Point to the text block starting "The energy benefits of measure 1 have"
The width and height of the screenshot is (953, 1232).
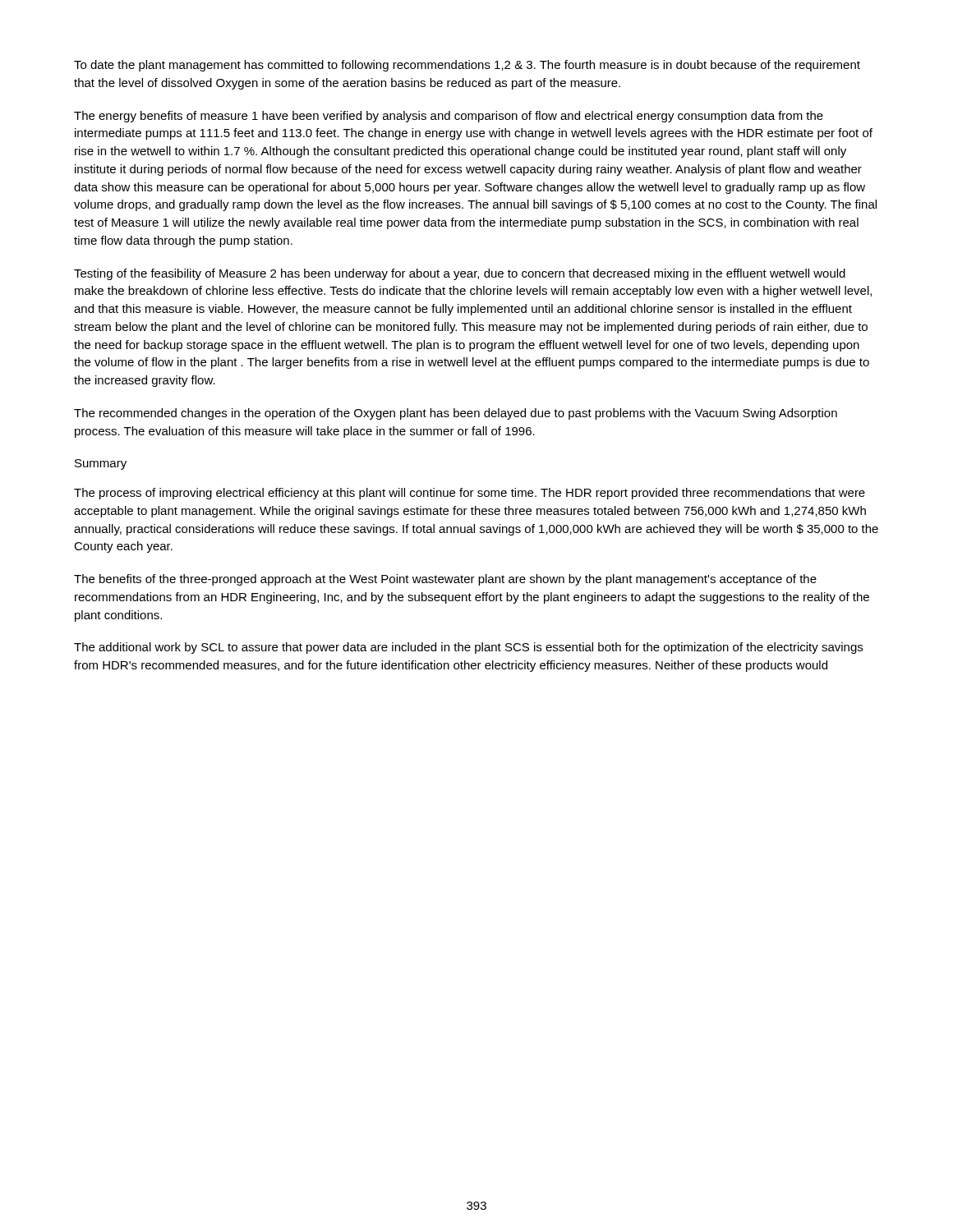476,178
